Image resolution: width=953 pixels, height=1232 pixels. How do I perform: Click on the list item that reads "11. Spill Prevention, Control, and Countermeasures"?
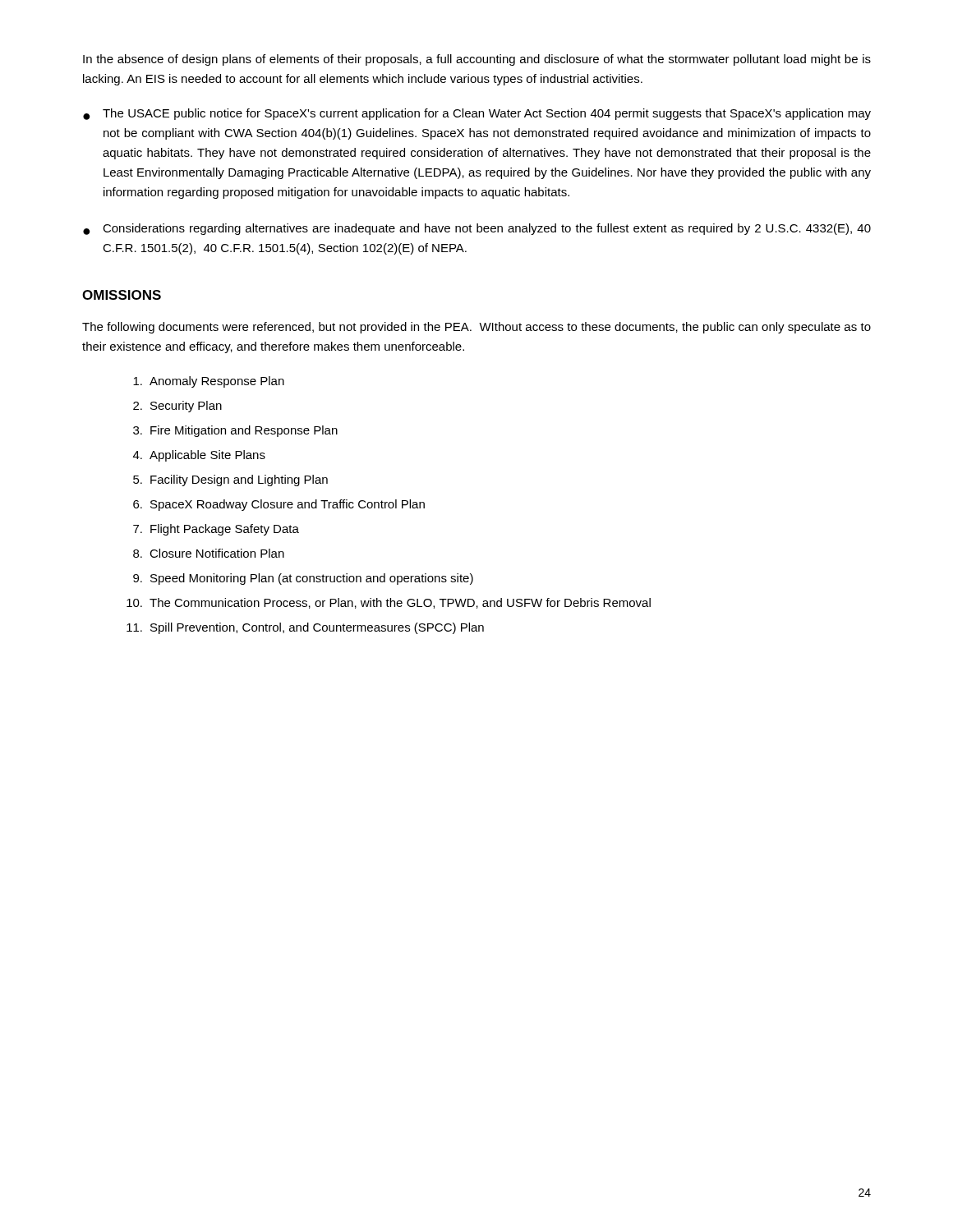pyautogui.click(x=493, y=627)
